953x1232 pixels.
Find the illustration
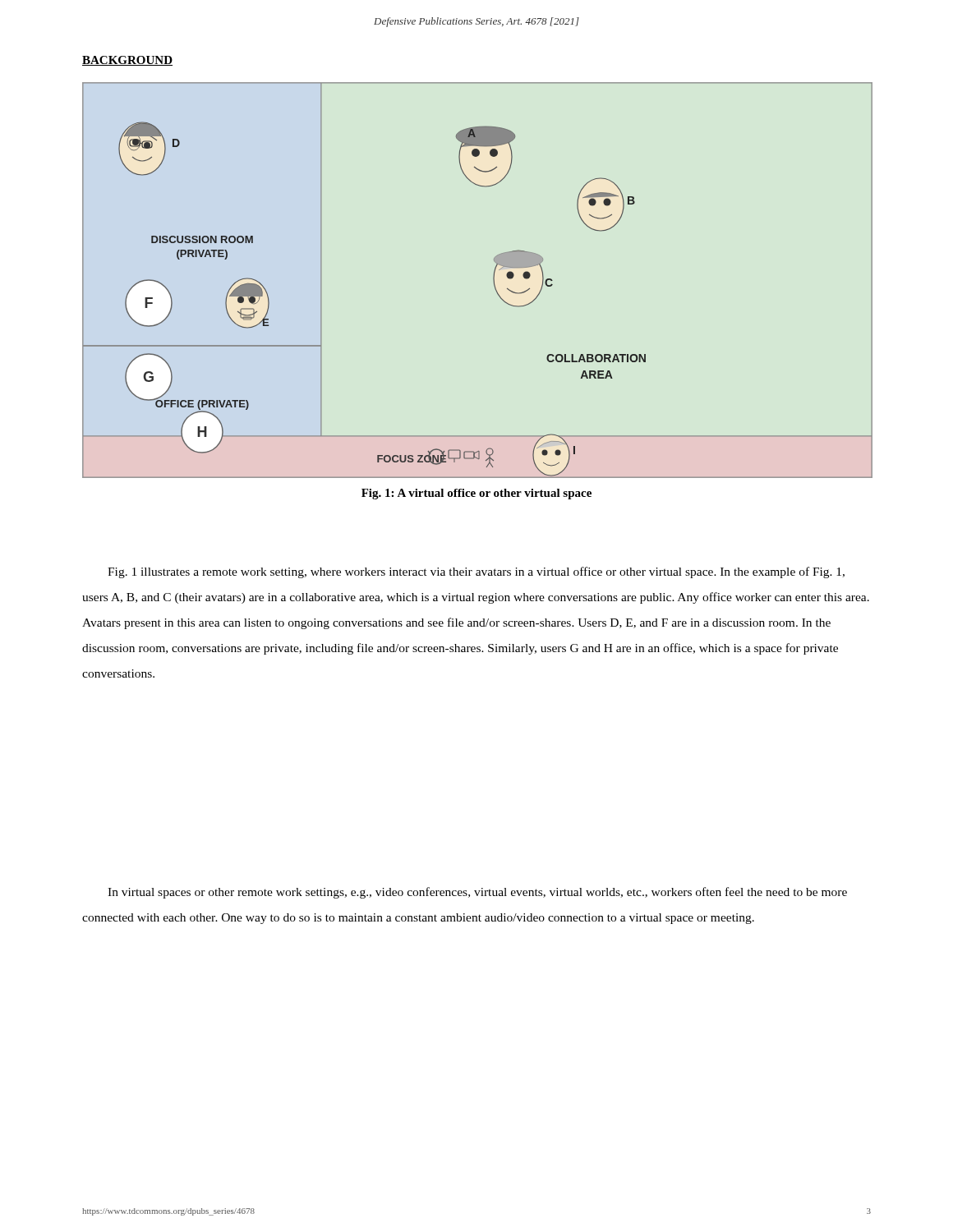[476, 291]
